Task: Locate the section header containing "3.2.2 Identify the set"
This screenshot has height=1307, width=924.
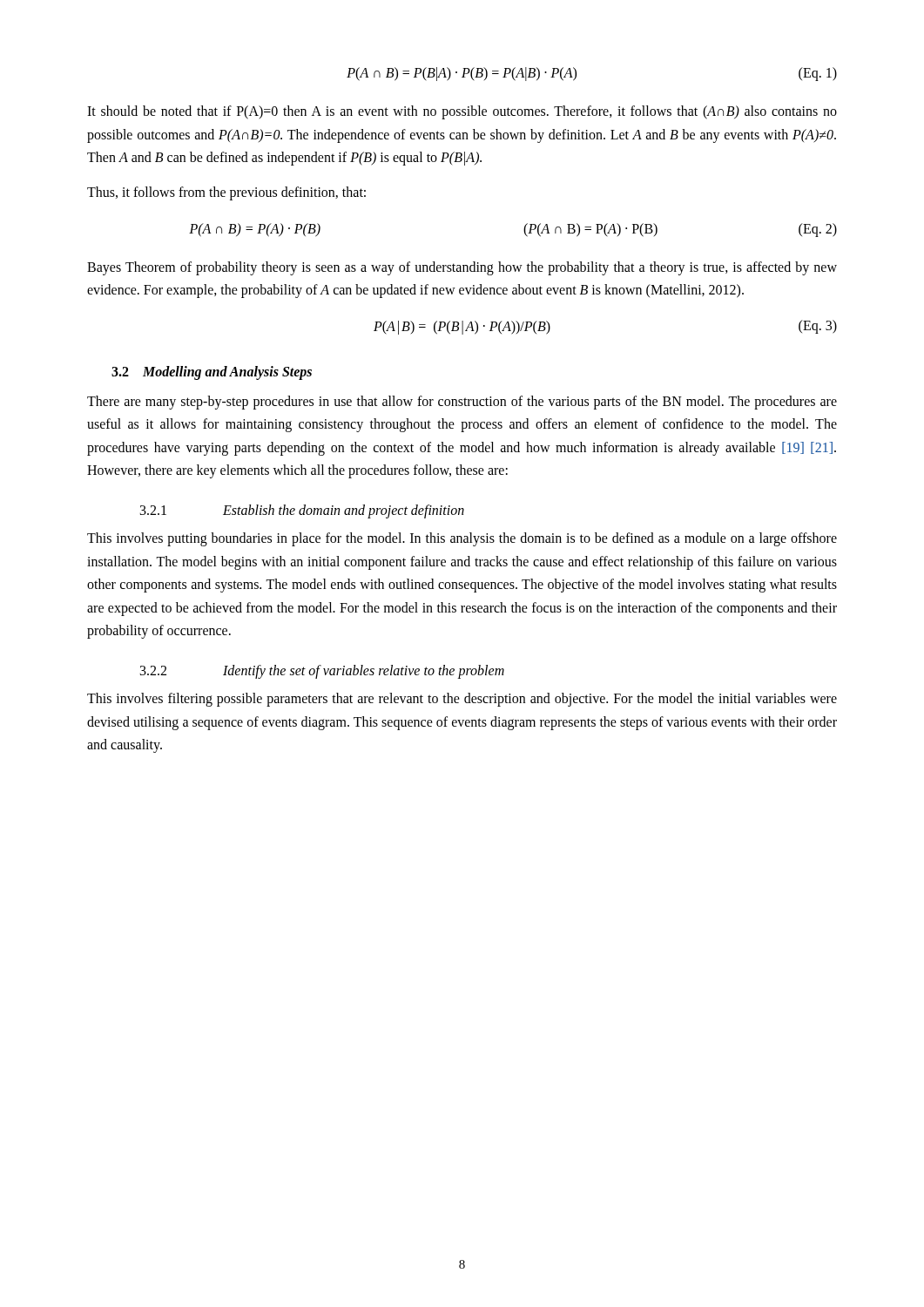Action: (322, 671)
